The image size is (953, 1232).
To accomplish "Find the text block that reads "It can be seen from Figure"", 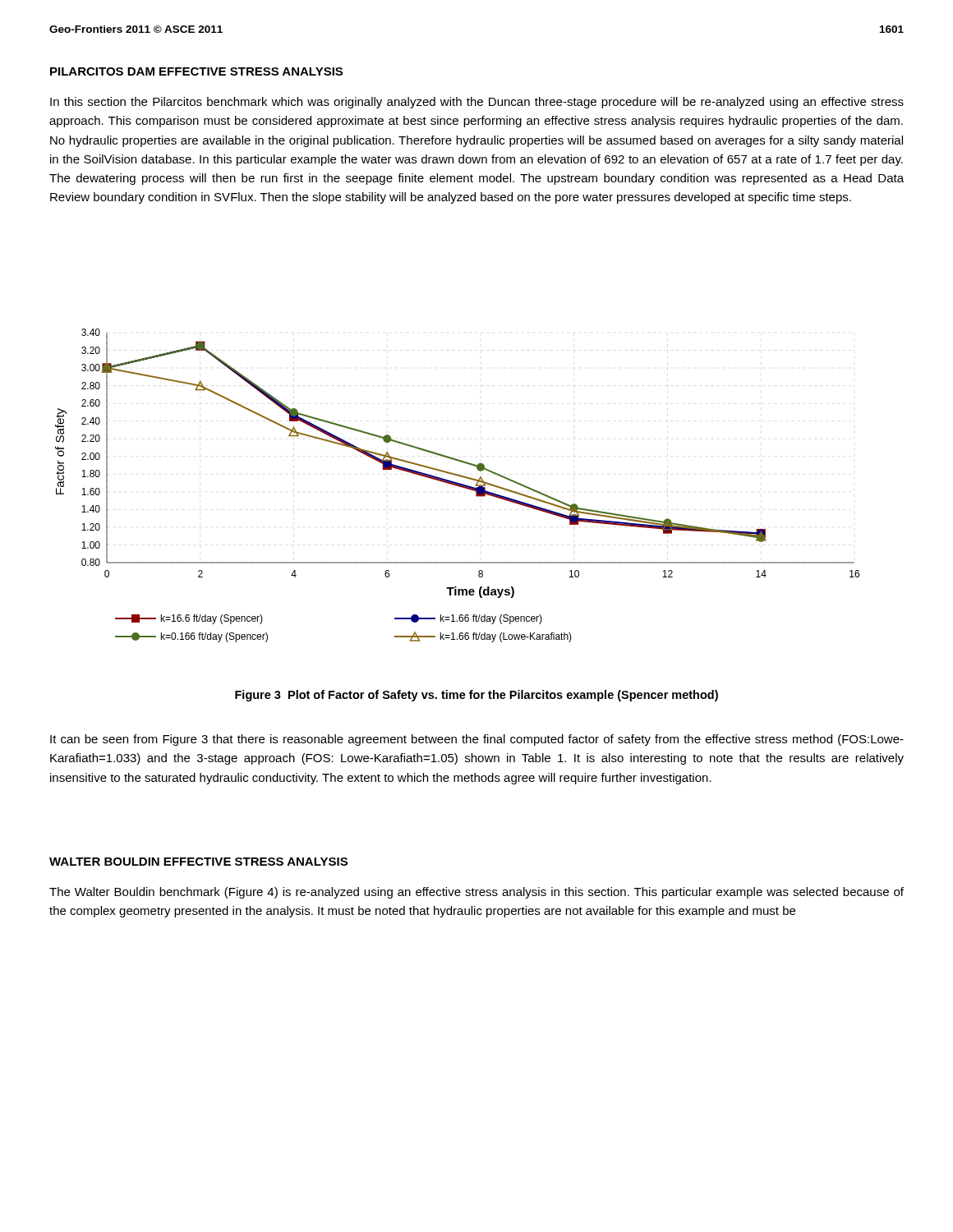I will tap(476, 758).
